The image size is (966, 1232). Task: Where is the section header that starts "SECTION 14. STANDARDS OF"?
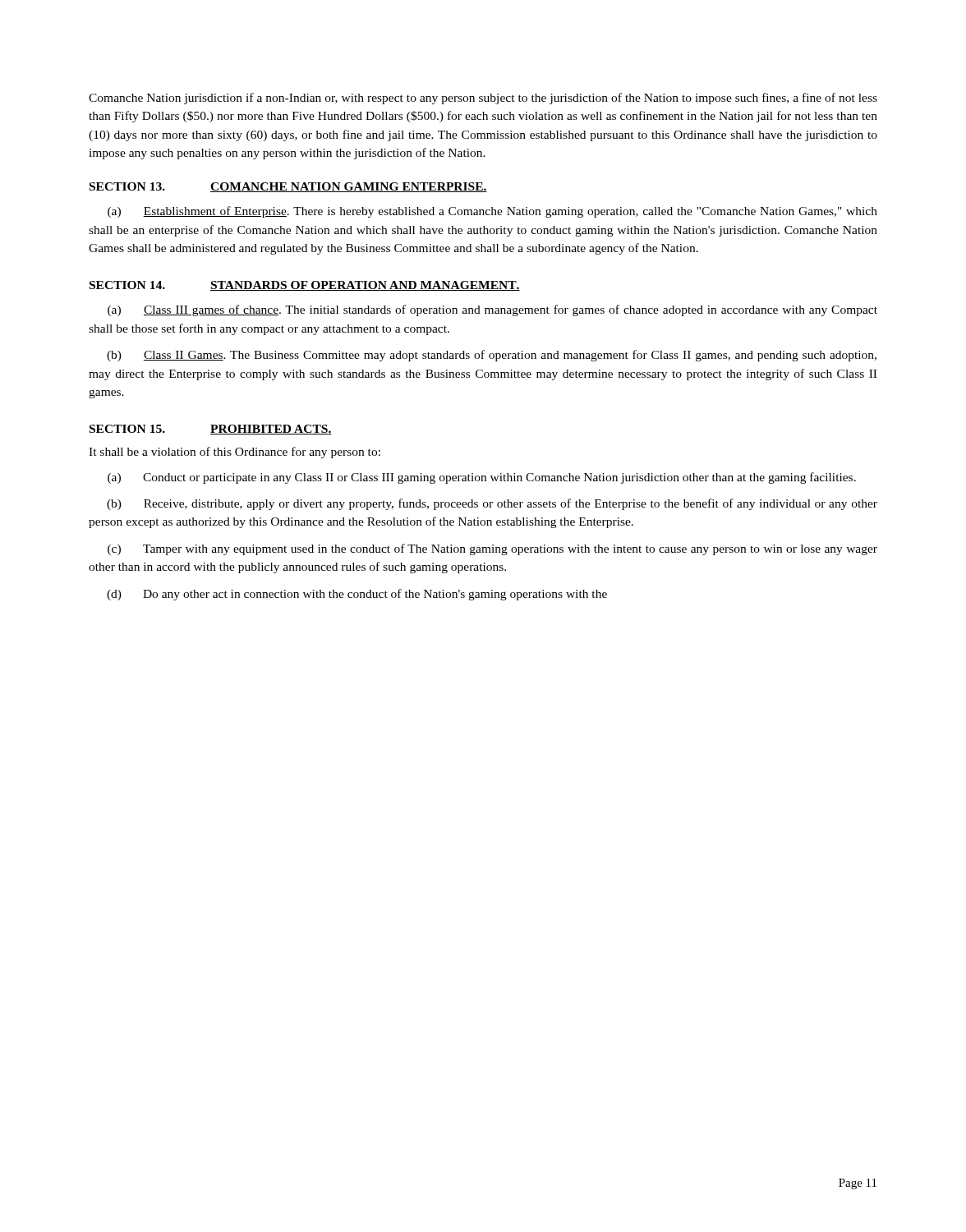tap(304, 285)
